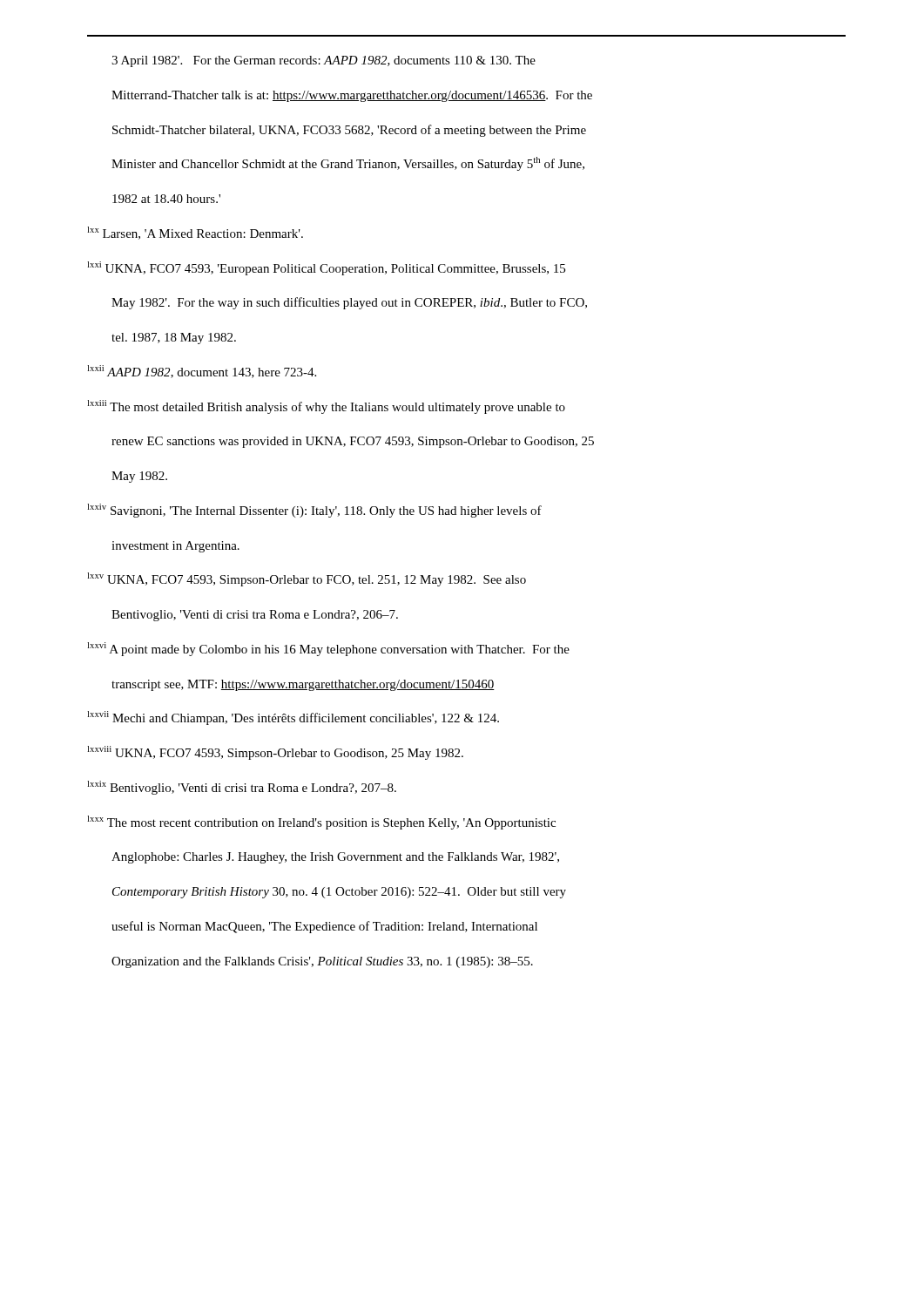
Task: Click the passage that begins "lxxix Bentivoglio, 'Venti di"
Action: (242, 788)
